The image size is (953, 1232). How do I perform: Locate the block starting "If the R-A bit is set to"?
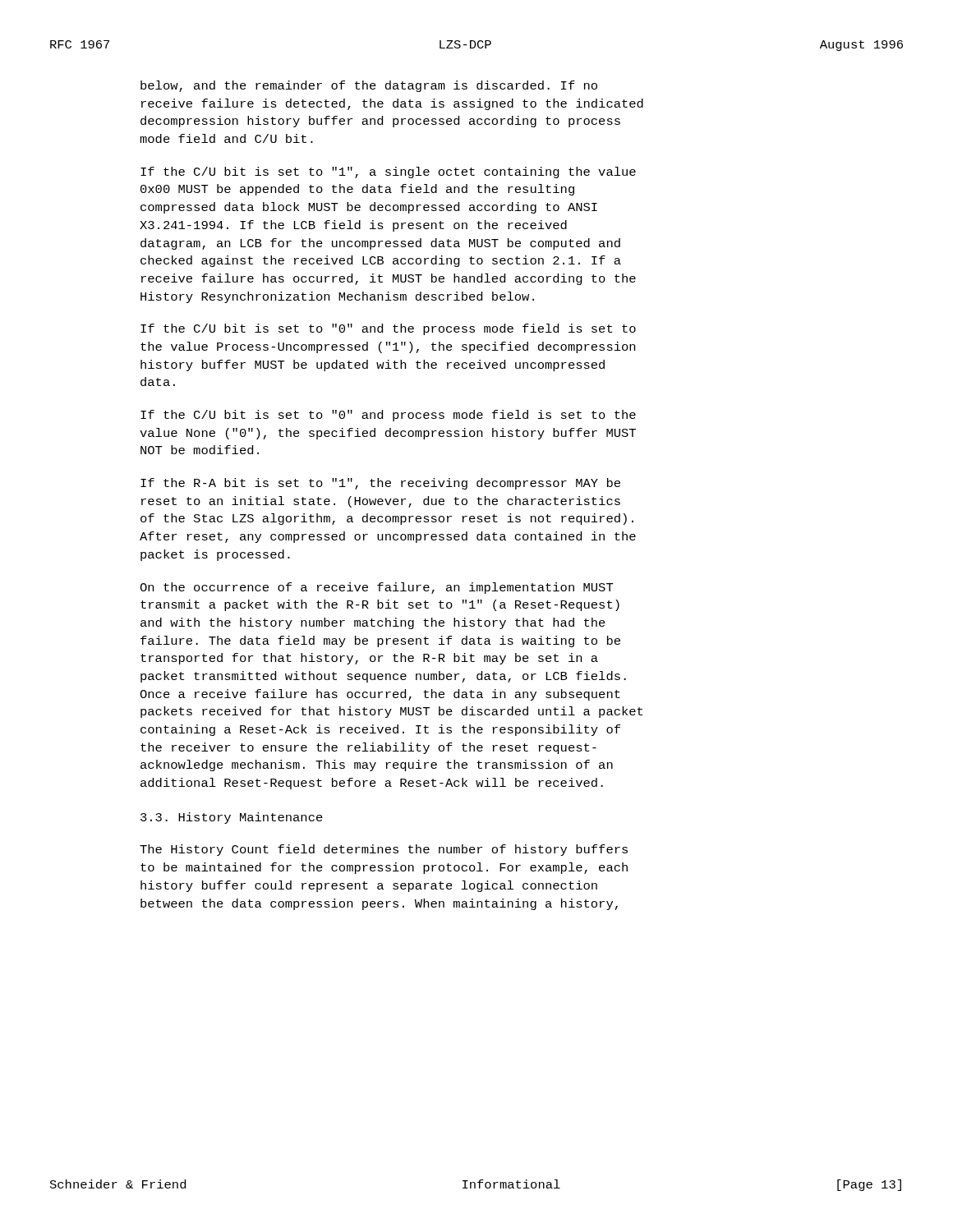[x=388, y=519]
